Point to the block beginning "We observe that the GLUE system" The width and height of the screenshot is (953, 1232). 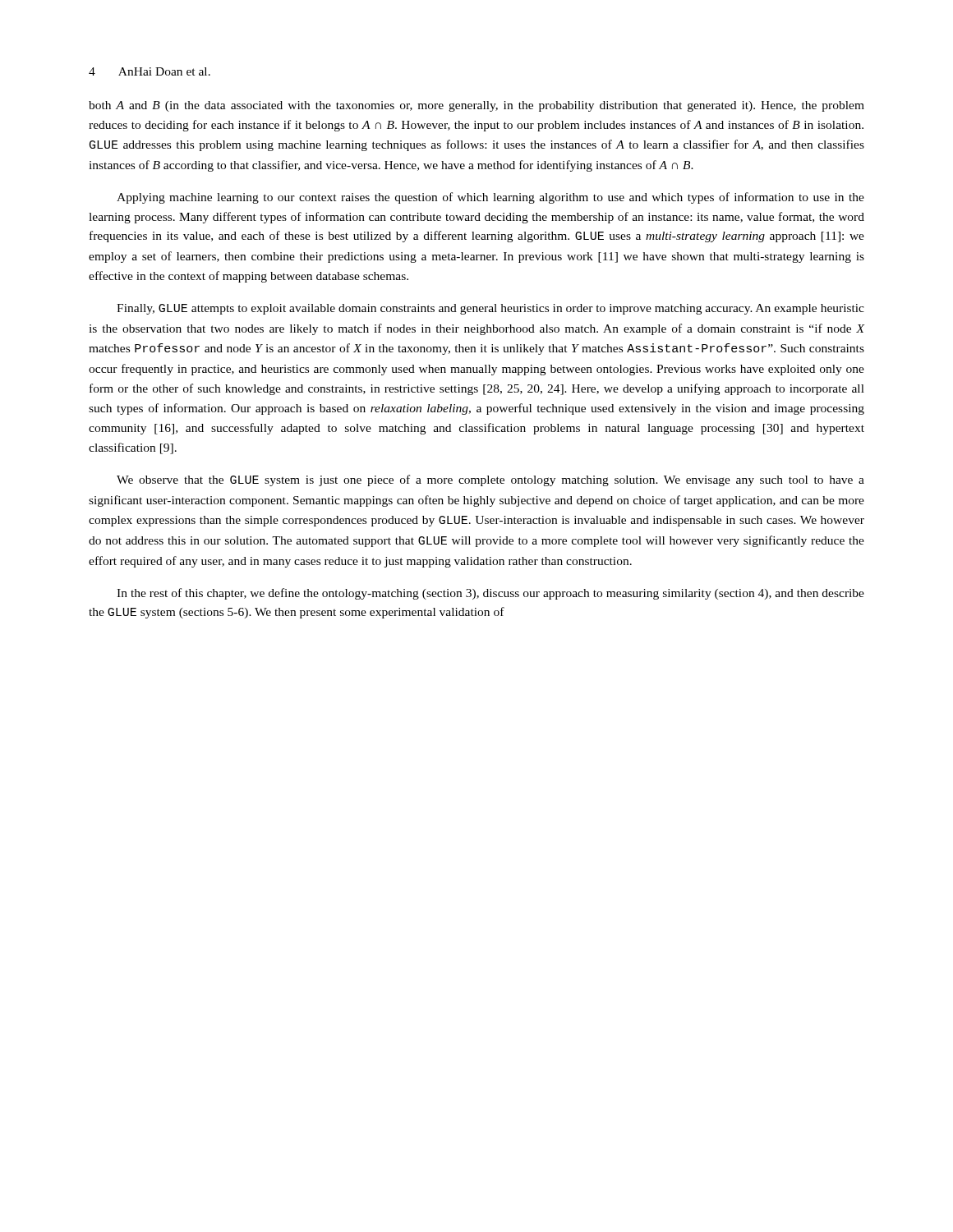(x=476, y=520)
